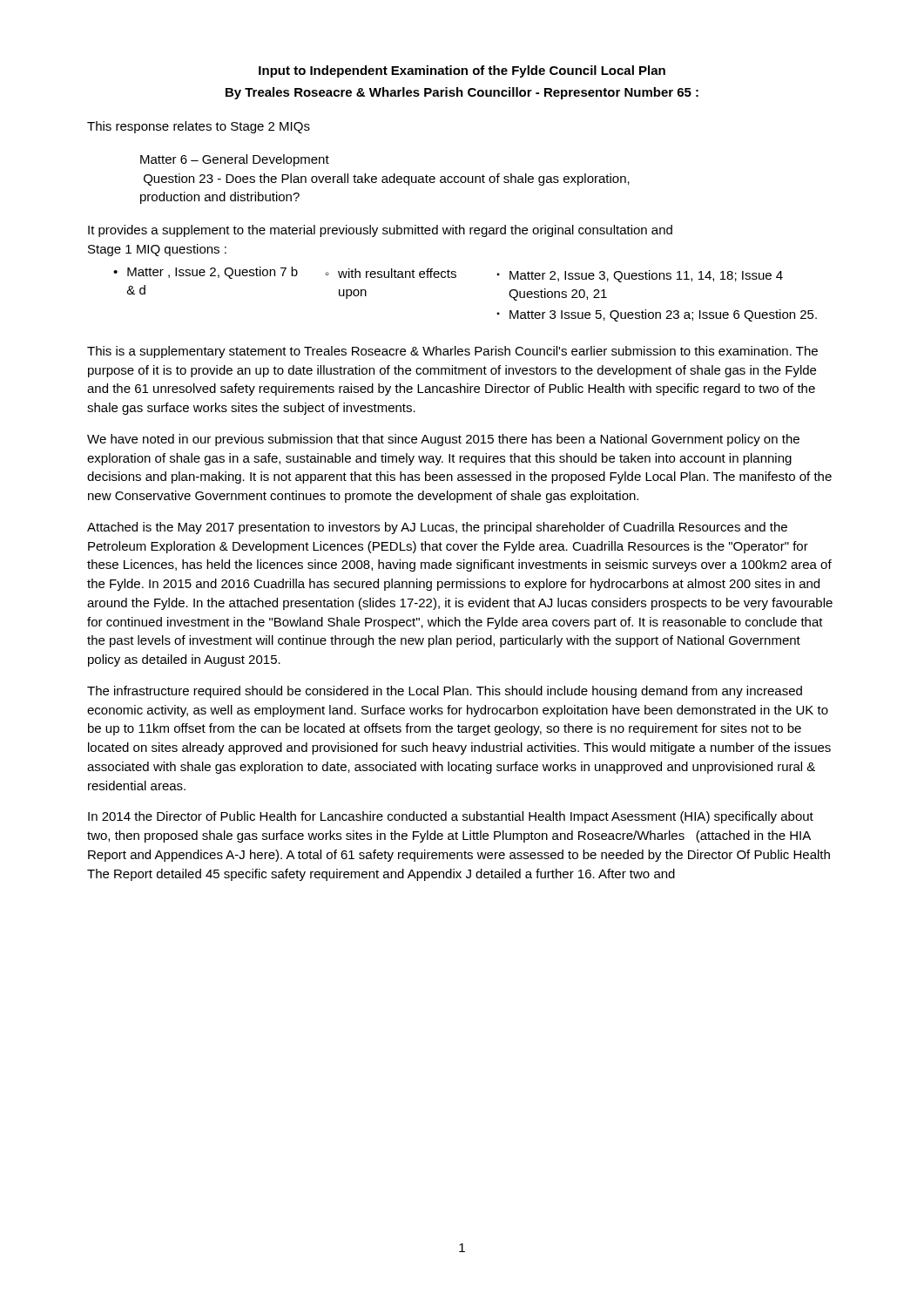Navigate to the element starting "This response relates"
Screen dimensions: 1307x924
pyautogui.click(x=199, y=126)
